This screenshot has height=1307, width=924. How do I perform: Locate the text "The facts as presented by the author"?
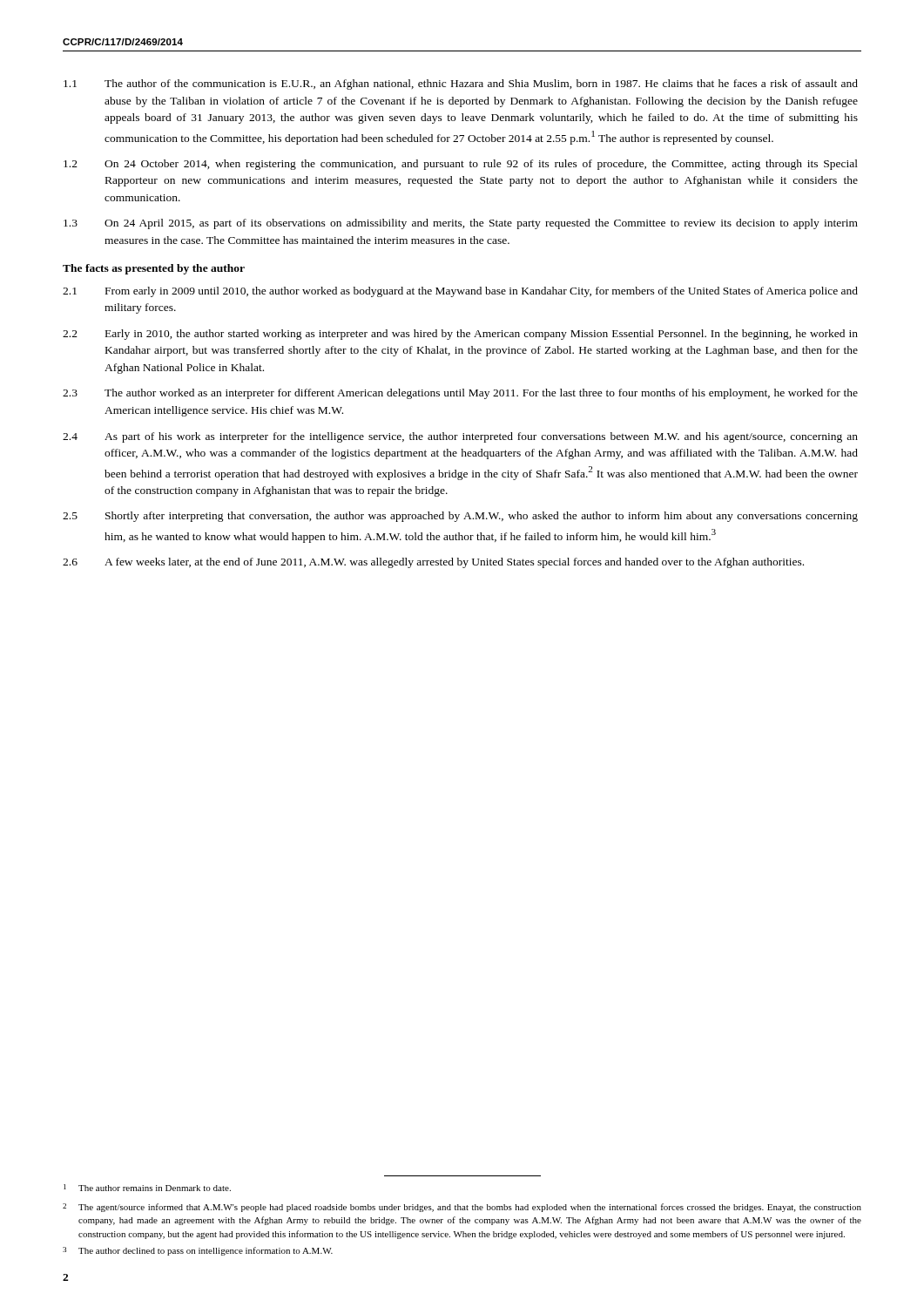tap(154, 268)
